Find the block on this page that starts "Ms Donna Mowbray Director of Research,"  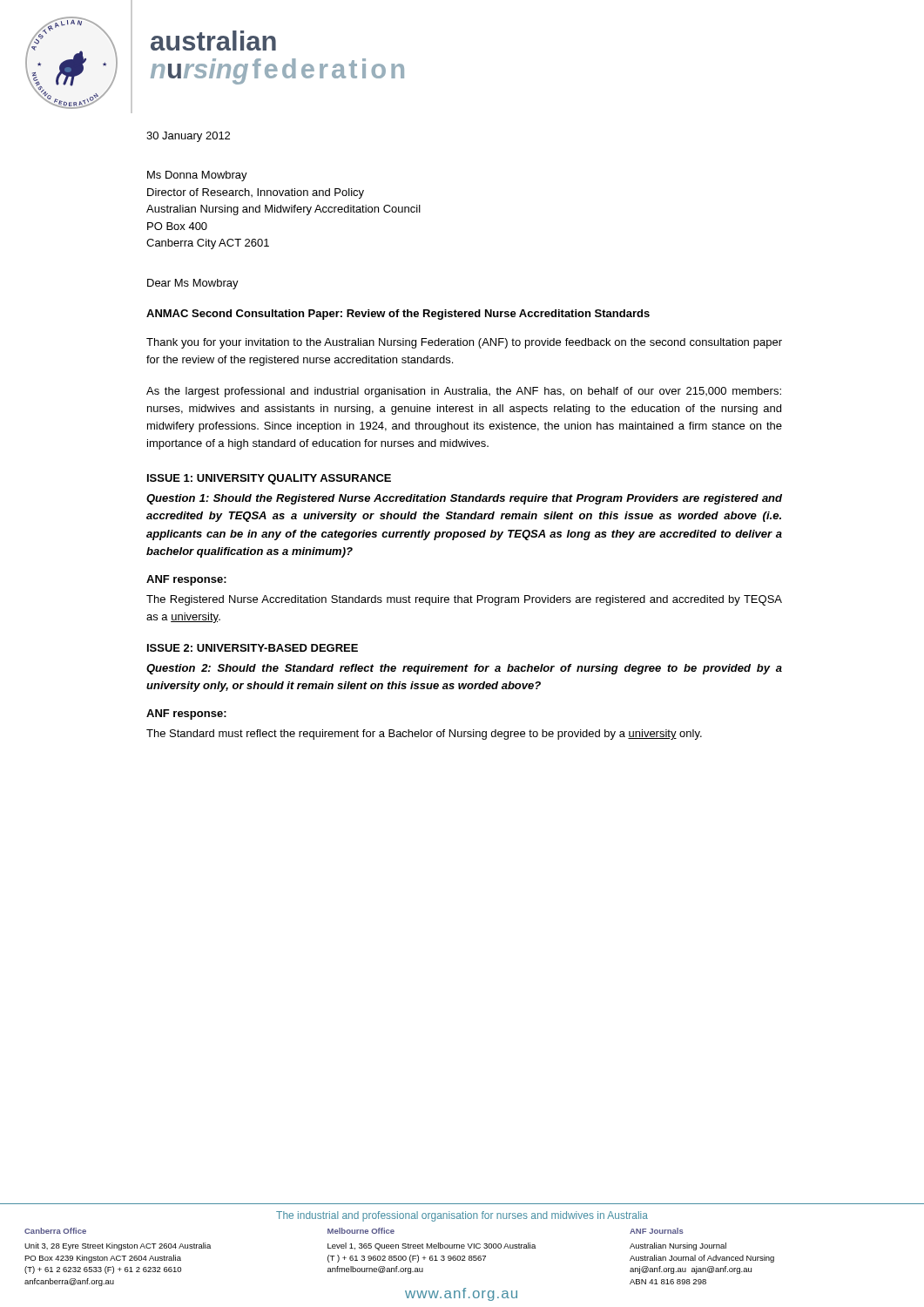(283, 209)
